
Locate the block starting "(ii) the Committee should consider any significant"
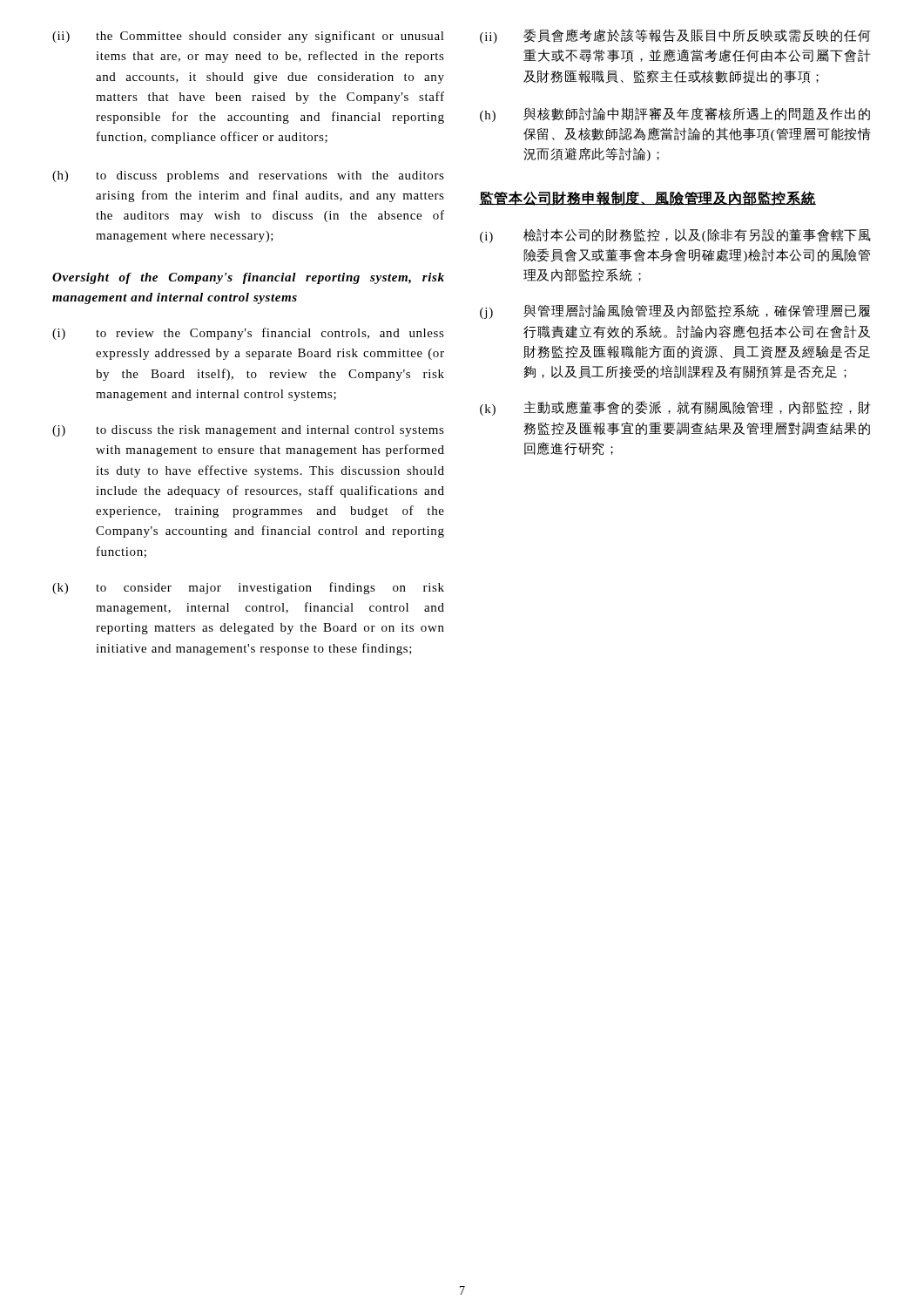[248, 87]
